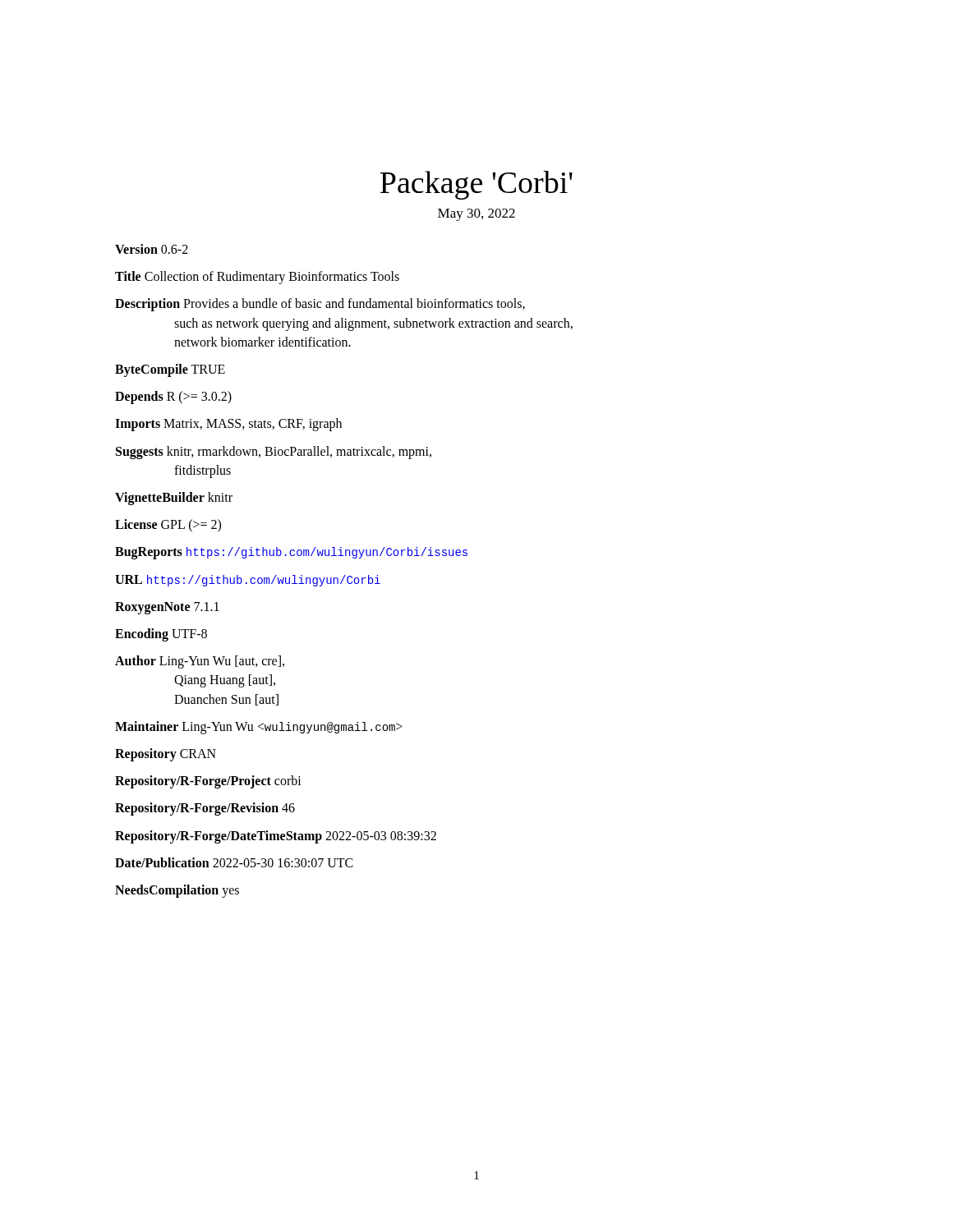953x1232 pixels.
Task: Where does it say "Depends R (>= 3.0.2)"?
Action: [x=173, y=396]
